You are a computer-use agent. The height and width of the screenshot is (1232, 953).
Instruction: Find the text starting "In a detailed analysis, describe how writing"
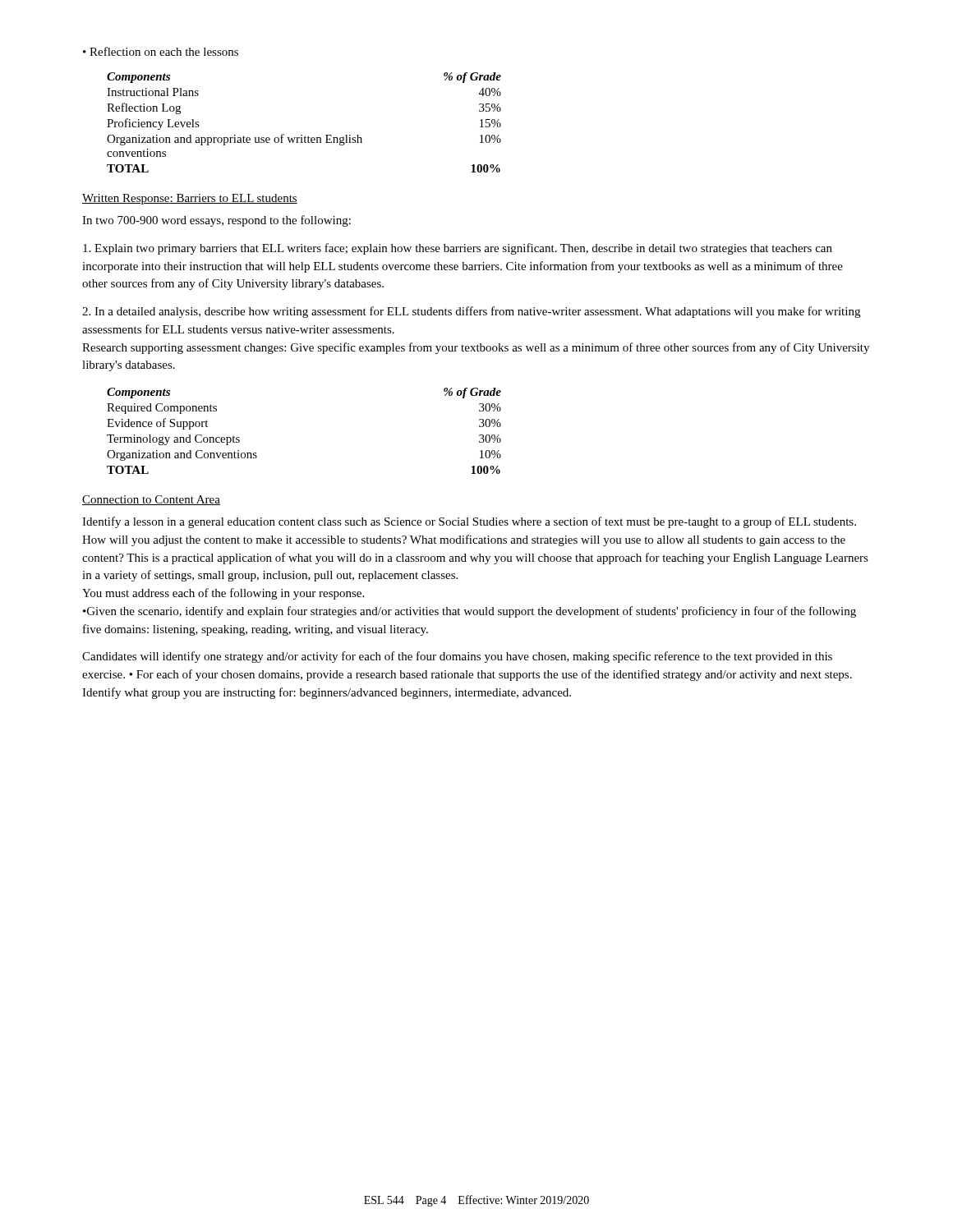pos(476,338)
